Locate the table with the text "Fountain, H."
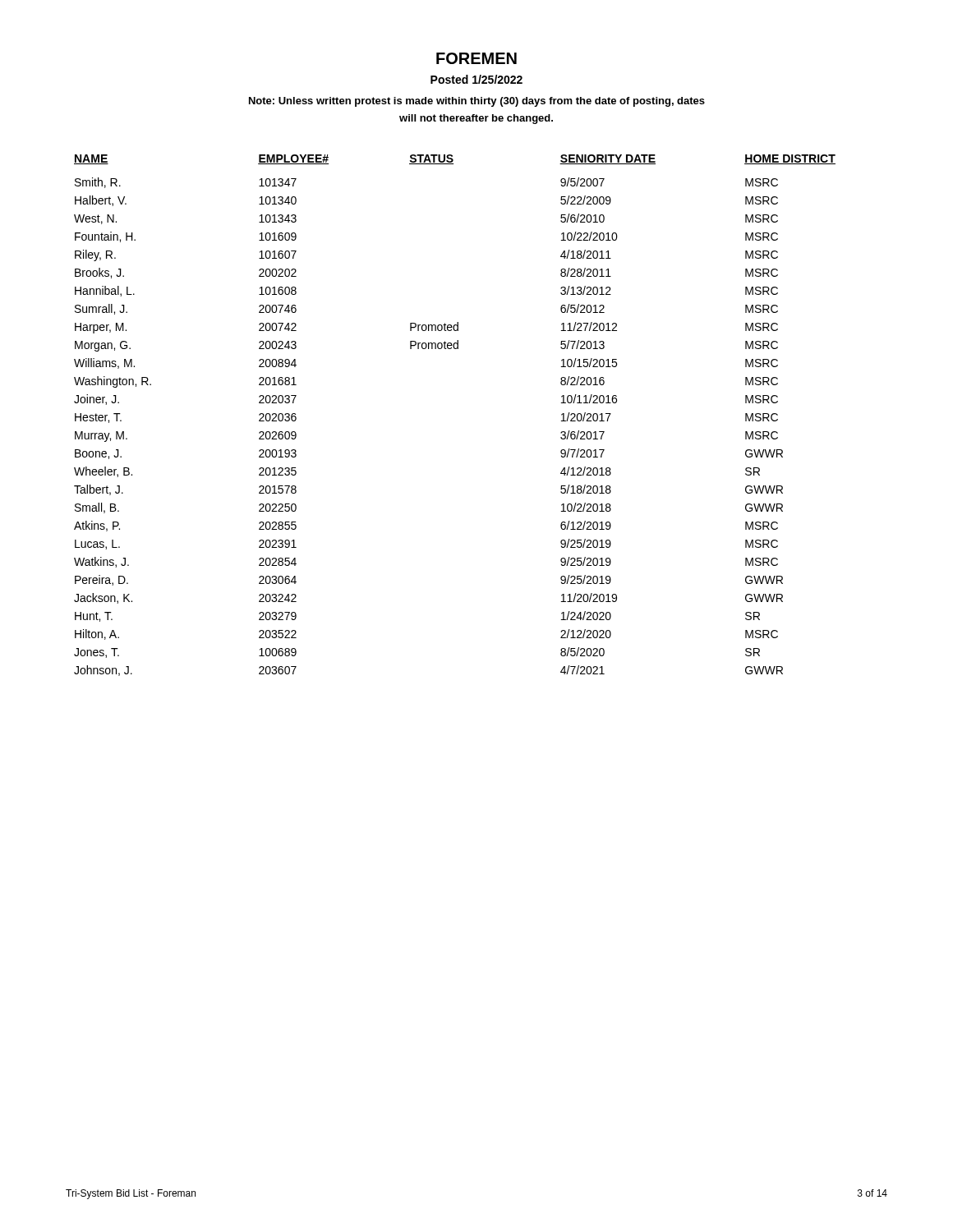Image resolution: width=953 pixels, height=1232 pixels. [x=476, y=415]
